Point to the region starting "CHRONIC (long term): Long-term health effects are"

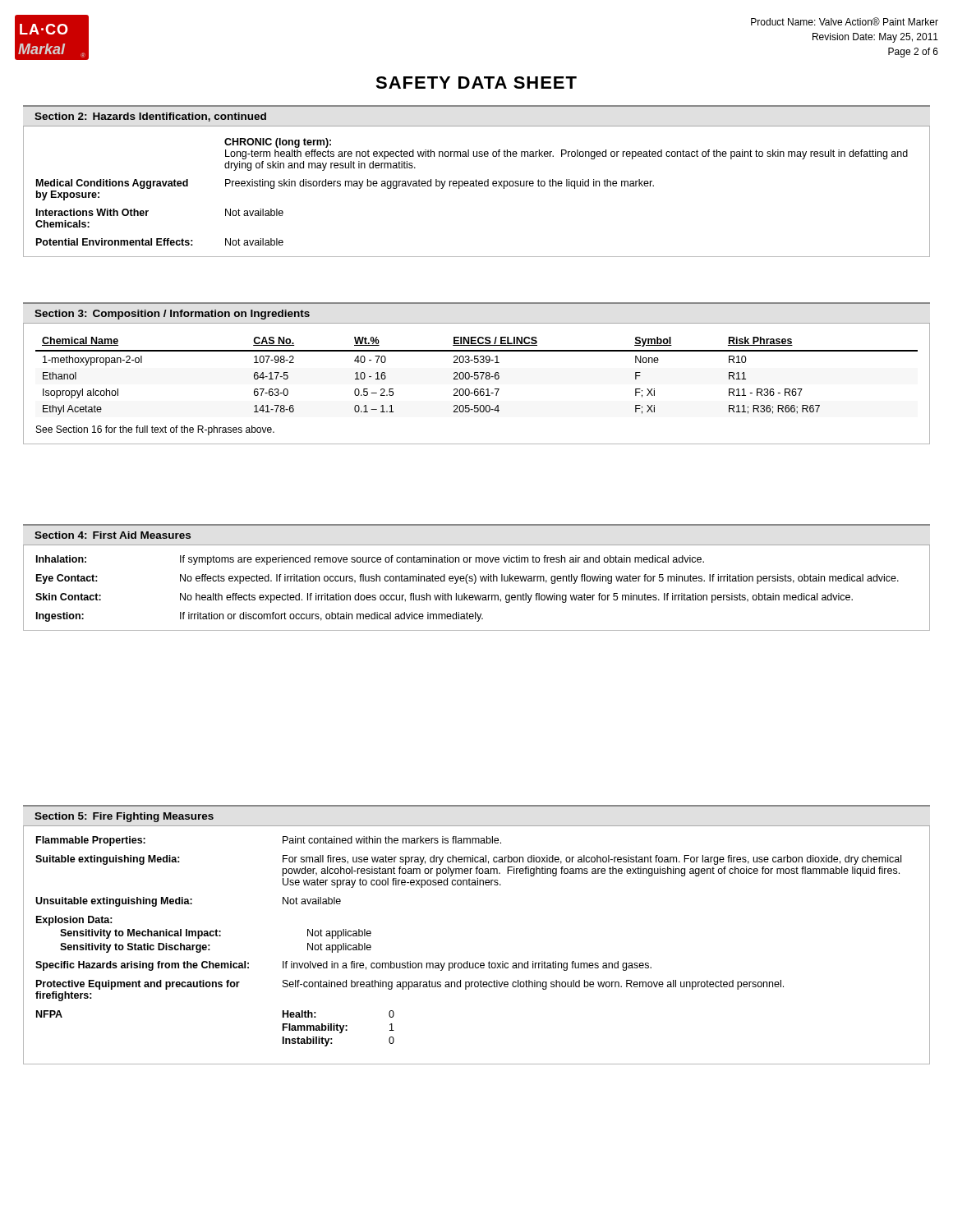click(566, 154)
